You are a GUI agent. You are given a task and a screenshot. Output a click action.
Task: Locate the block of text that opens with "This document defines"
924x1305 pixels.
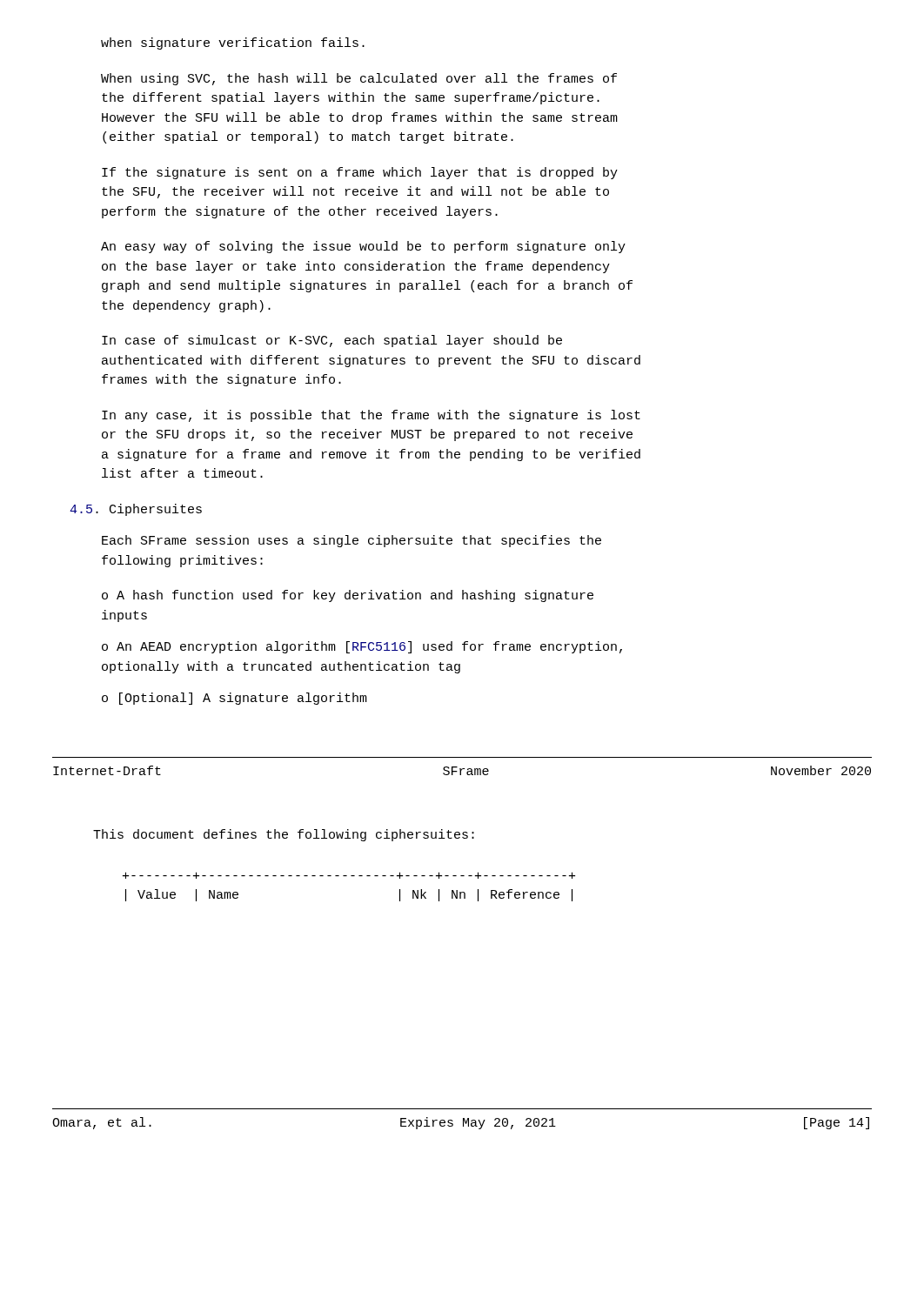pos(273,836)
